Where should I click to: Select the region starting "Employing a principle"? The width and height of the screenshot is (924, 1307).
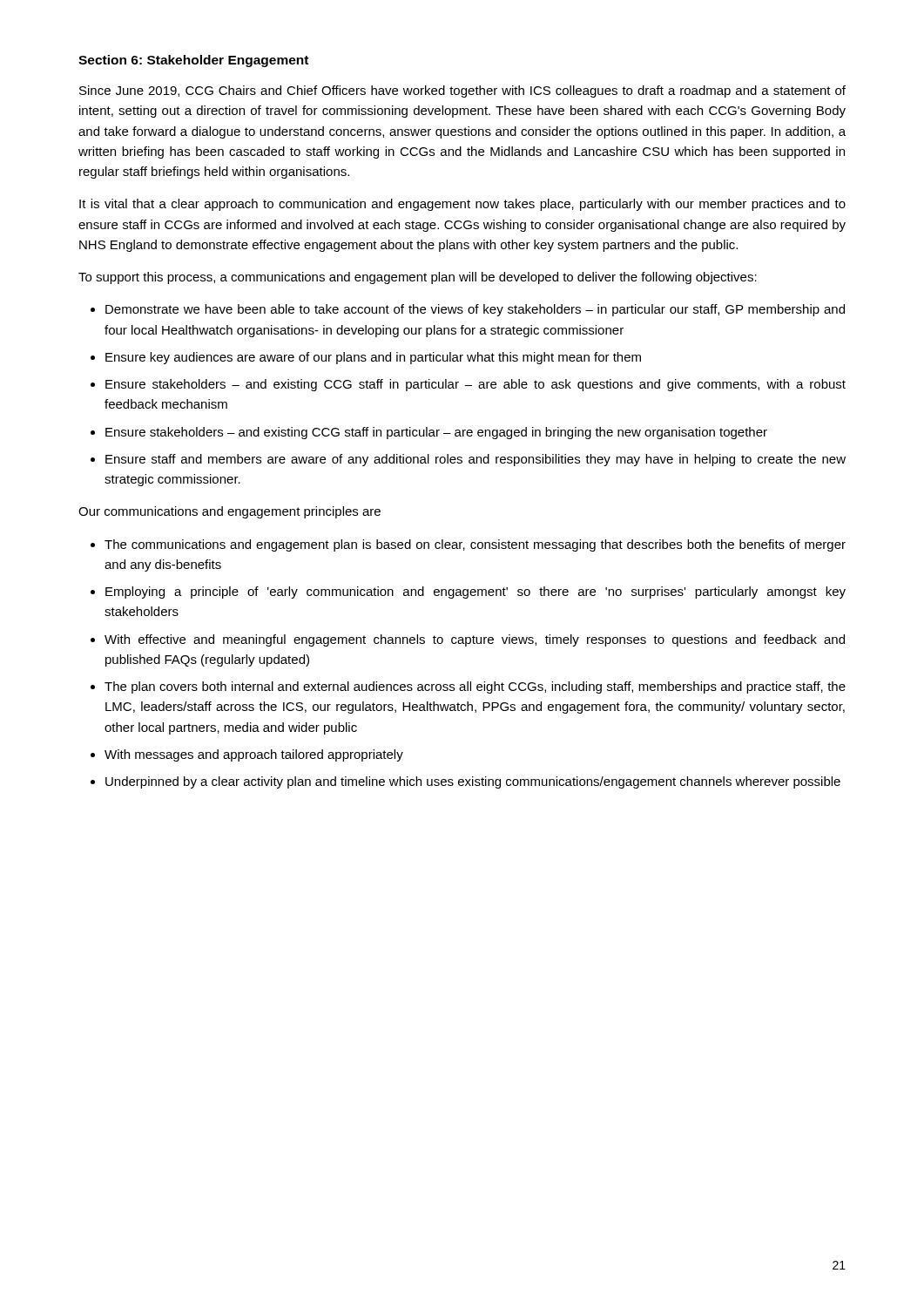pos(475,601)
